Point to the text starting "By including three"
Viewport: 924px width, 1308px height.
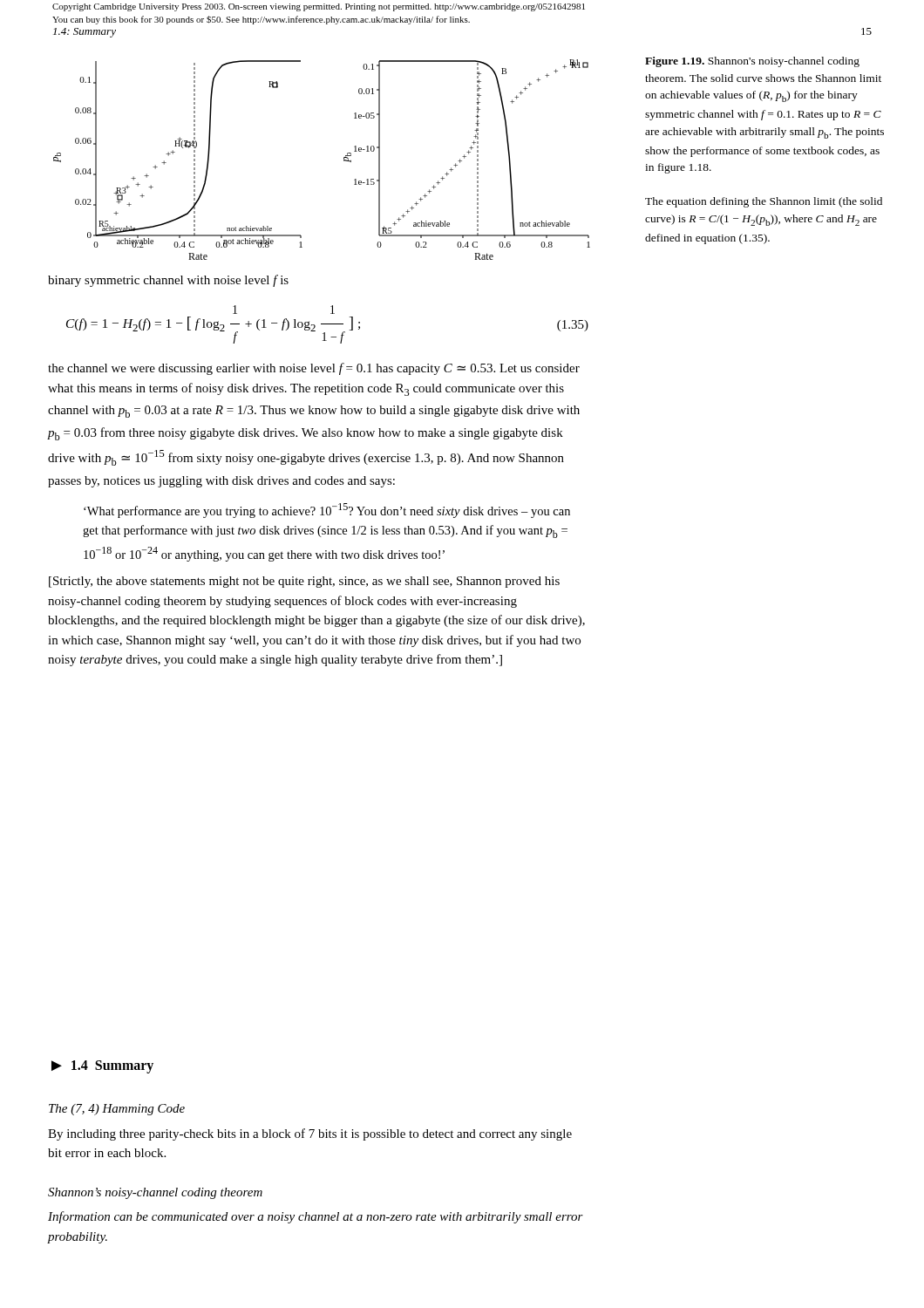click(x=310, y=1143)
